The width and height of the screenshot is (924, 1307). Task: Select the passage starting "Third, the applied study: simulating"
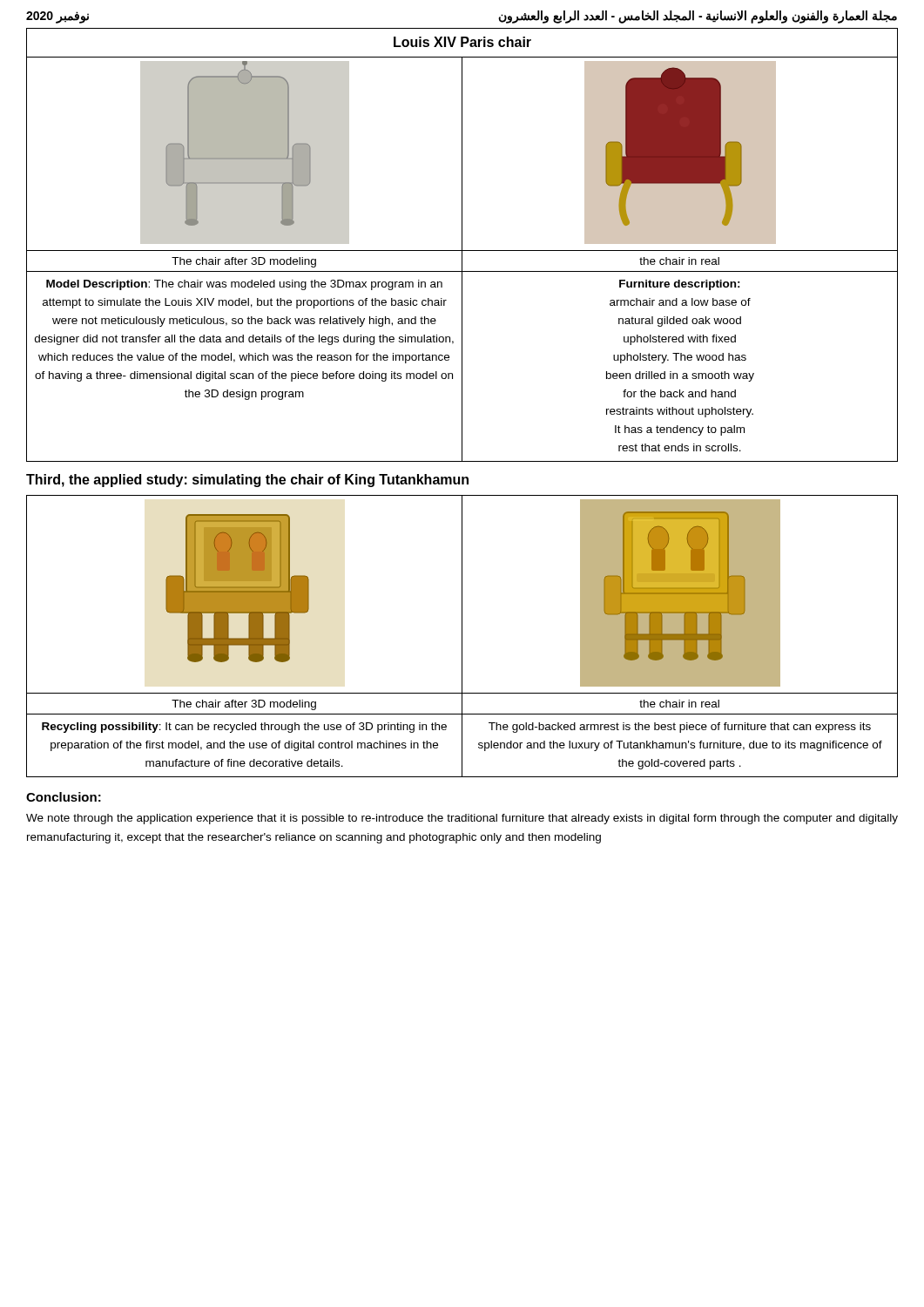[x=248, y=480]
